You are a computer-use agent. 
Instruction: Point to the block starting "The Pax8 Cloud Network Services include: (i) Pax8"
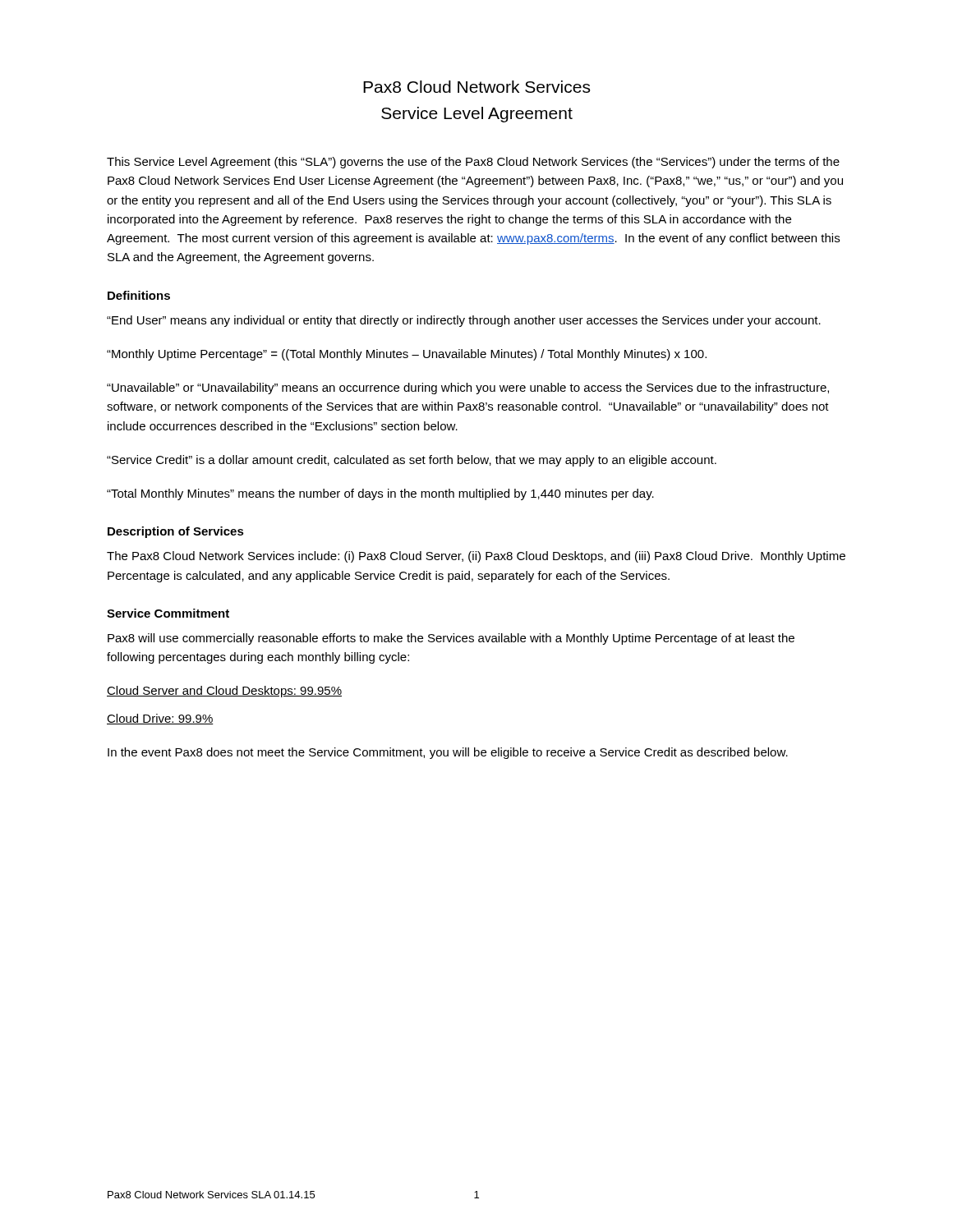point(476,565)
